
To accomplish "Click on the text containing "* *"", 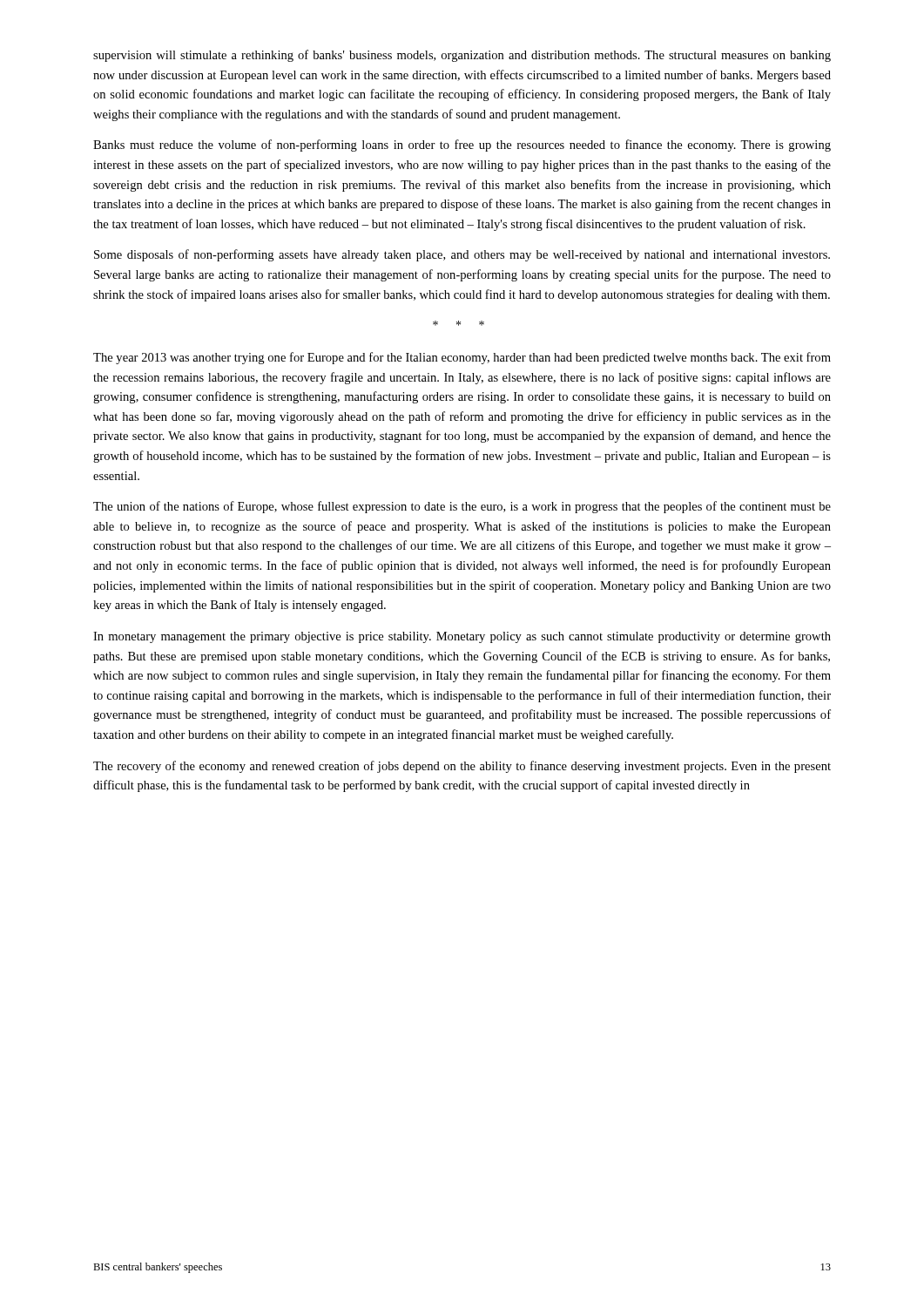I will (x=462, y=326).
